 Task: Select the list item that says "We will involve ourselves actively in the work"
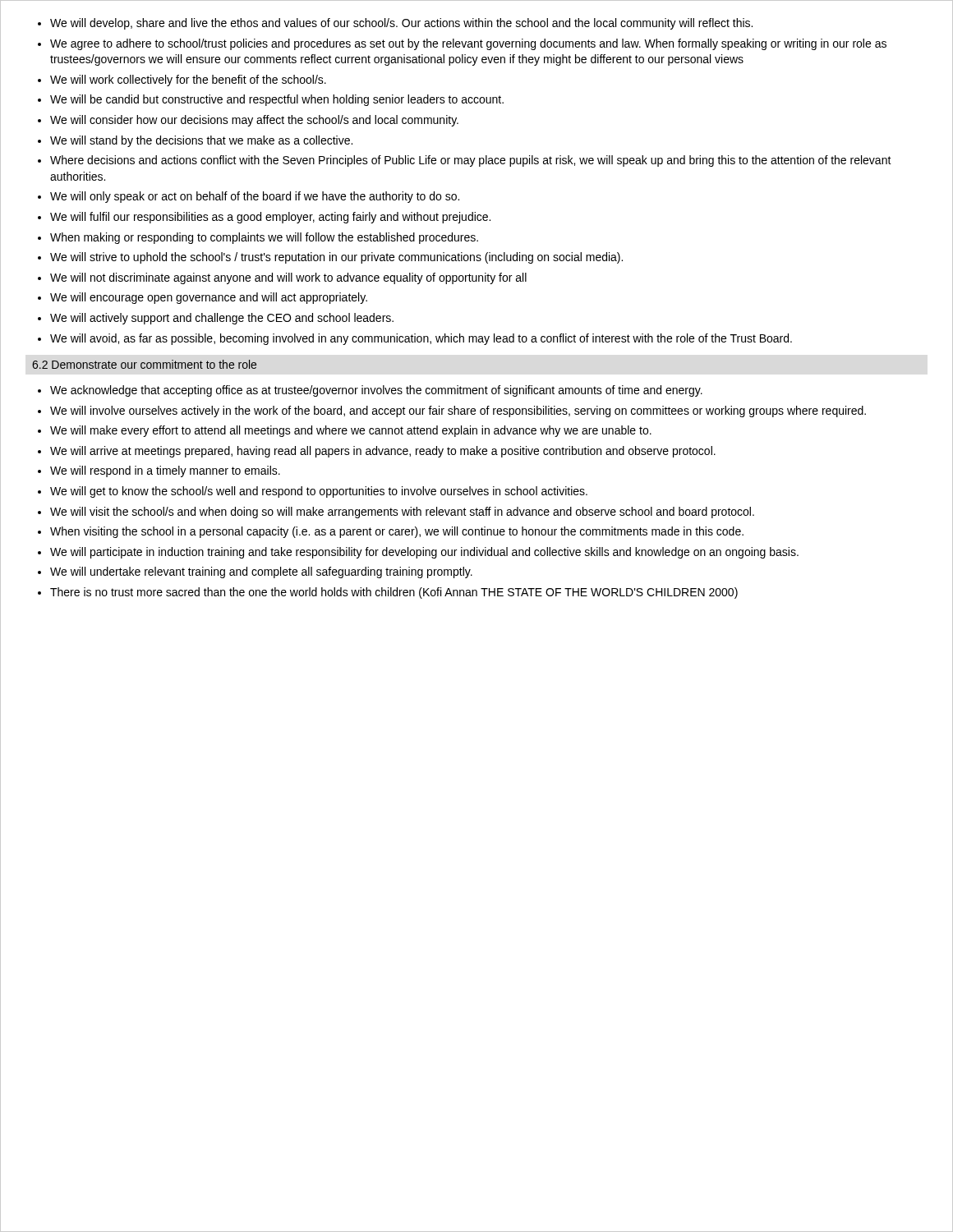tap(459, 410)
